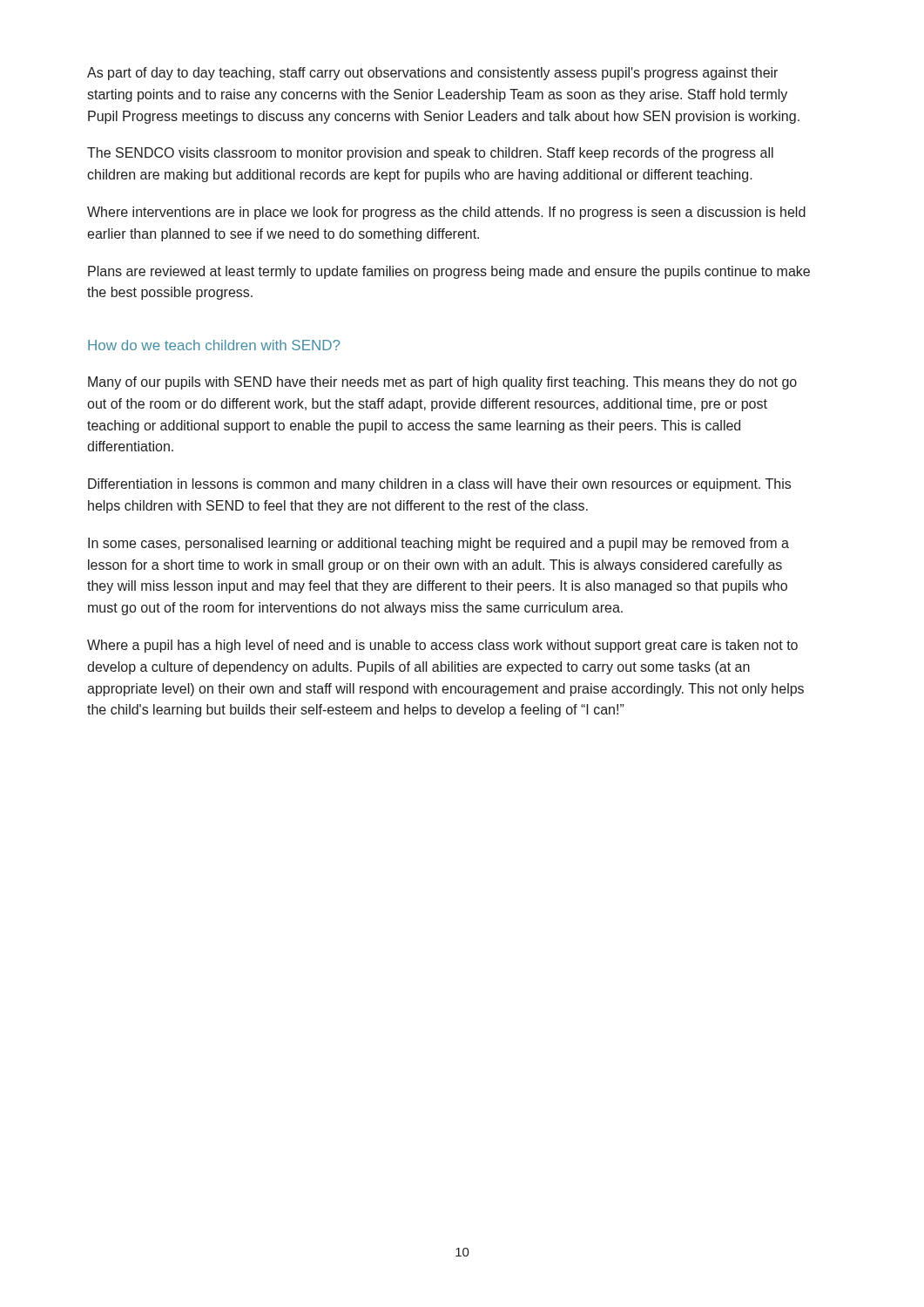The width and height of the screenshot is (924, 1307).
Task: Select the text block that reads "Plans are reviewed at least termly to"
Action: tap(449, 282)
